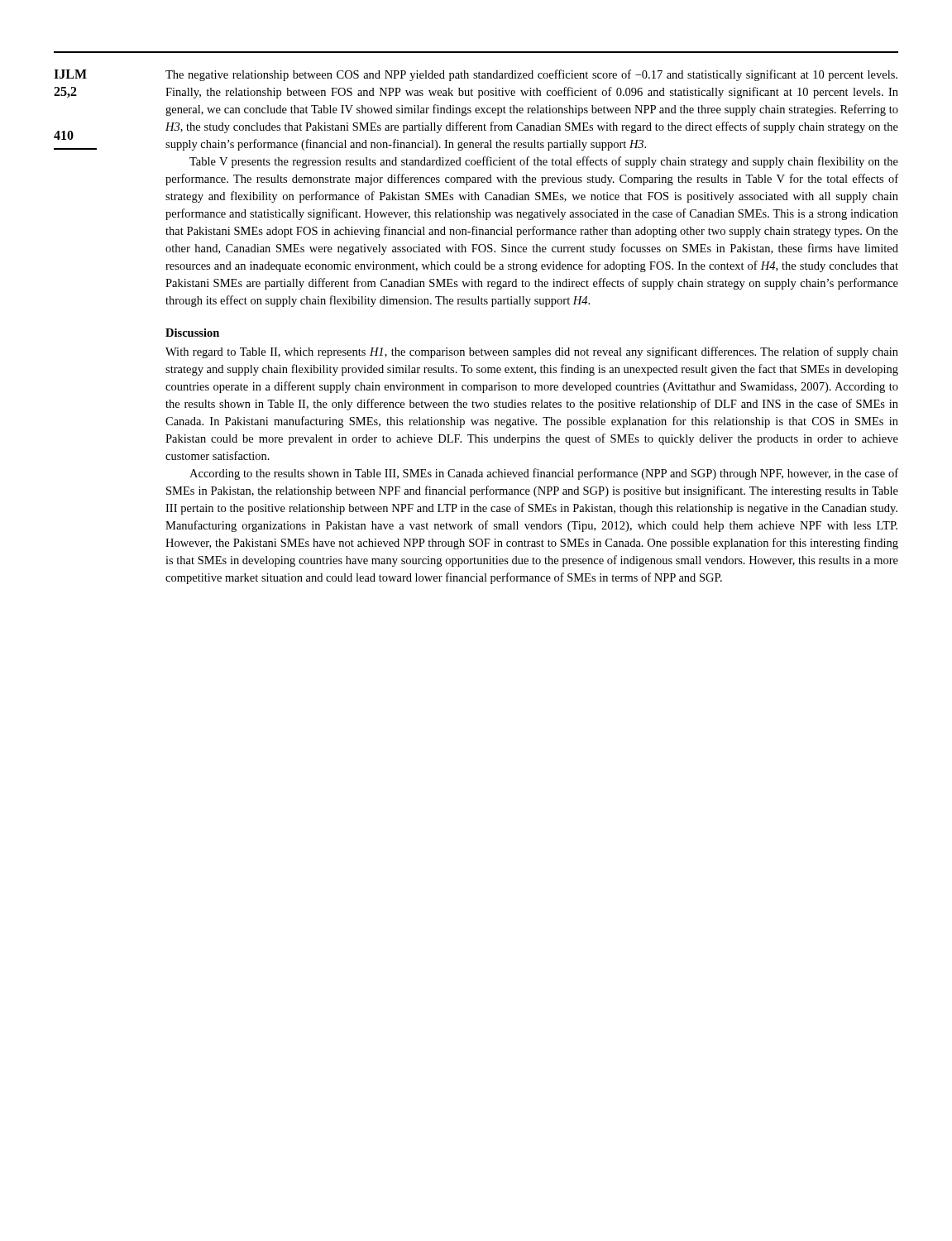This screenshot has height=1241, width=952.
Task: Select the text block containing "Table V presents the"
Action: tap(532, 231)
